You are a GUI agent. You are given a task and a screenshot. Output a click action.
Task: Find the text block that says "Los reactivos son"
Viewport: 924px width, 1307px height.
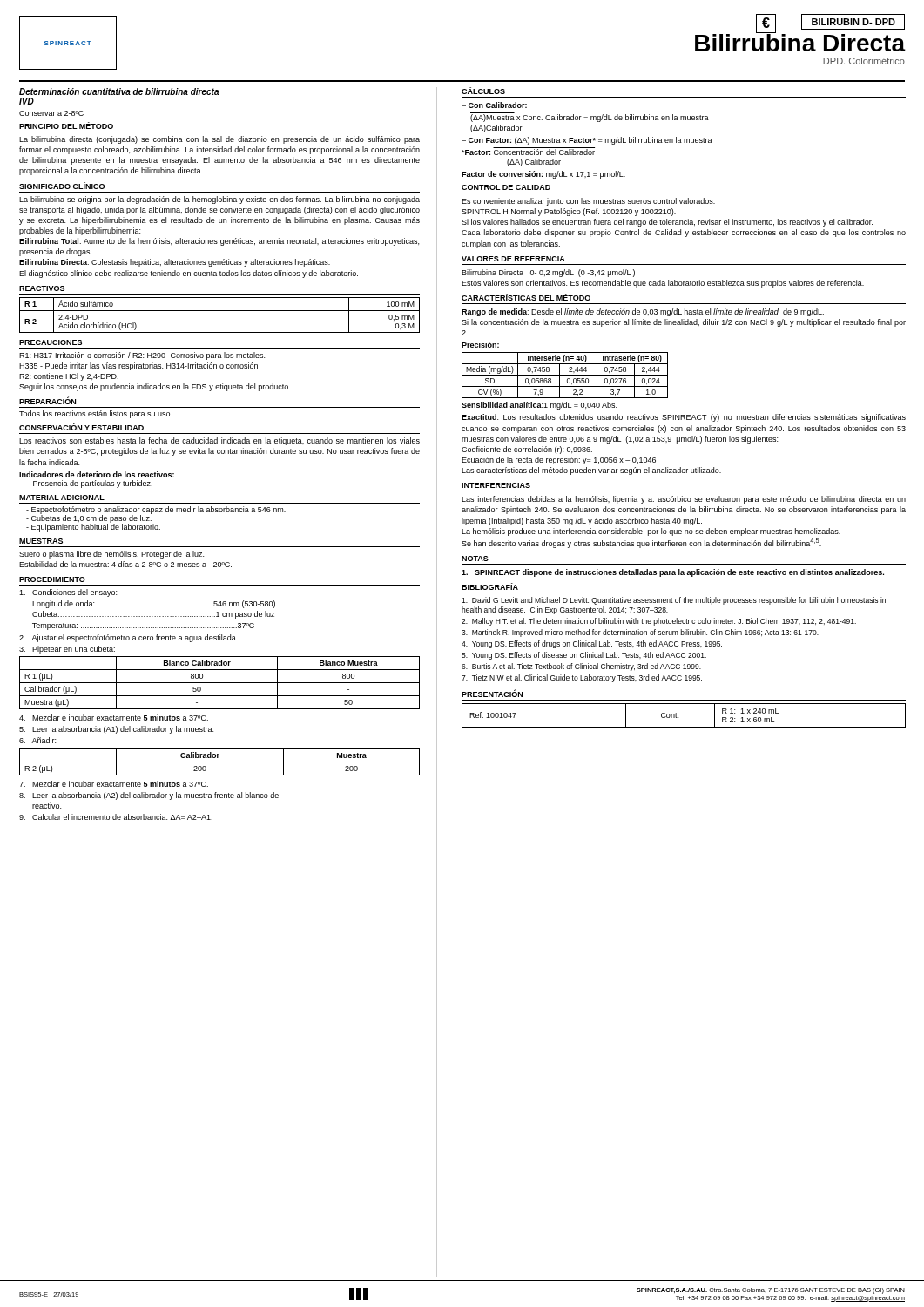[x=219, y=452]
